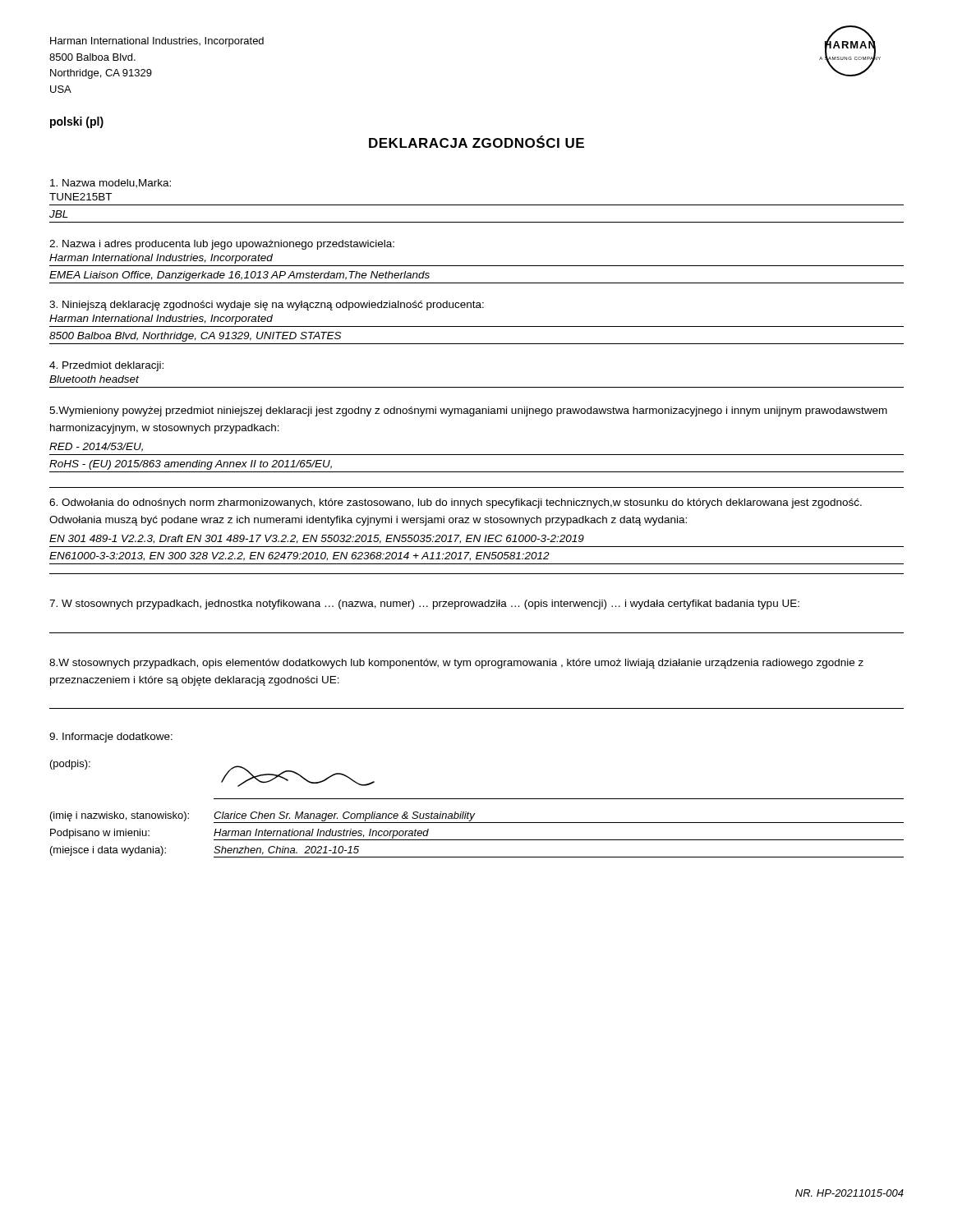Image resolution: width=953 pixels, height=1232 pixels.
Task: Point to the block beginning "Odwołania do odnośnych norm zharmonizowanych, które zastosowano, lub"
Action: (x=476, y=529)
